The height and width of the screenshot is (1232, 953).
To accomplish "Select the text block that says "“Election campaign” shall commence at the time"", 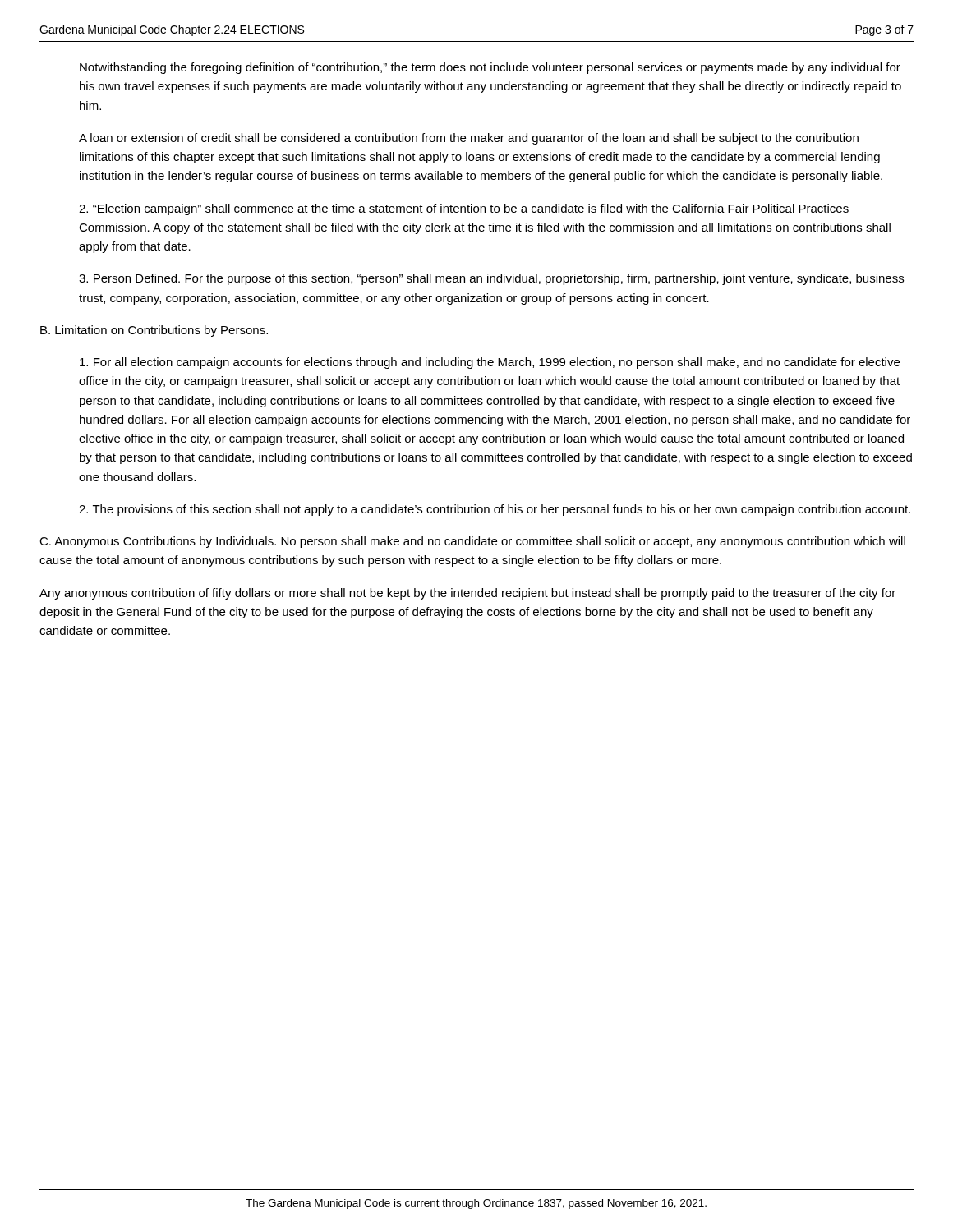I will (x=485, y=227).
